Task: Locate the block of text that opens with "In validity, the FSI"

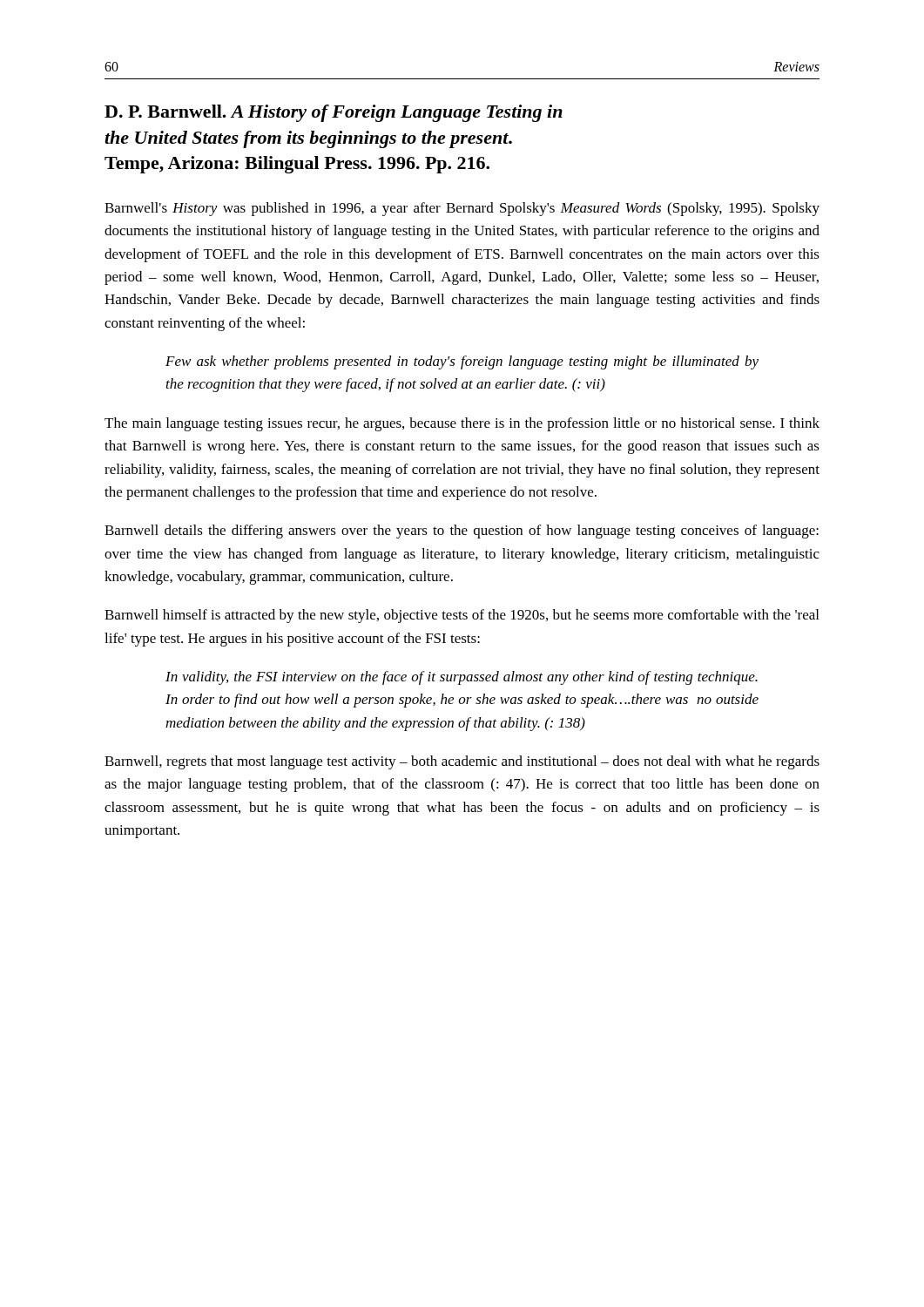Action: pyautogui.click(x=462, y=700)
